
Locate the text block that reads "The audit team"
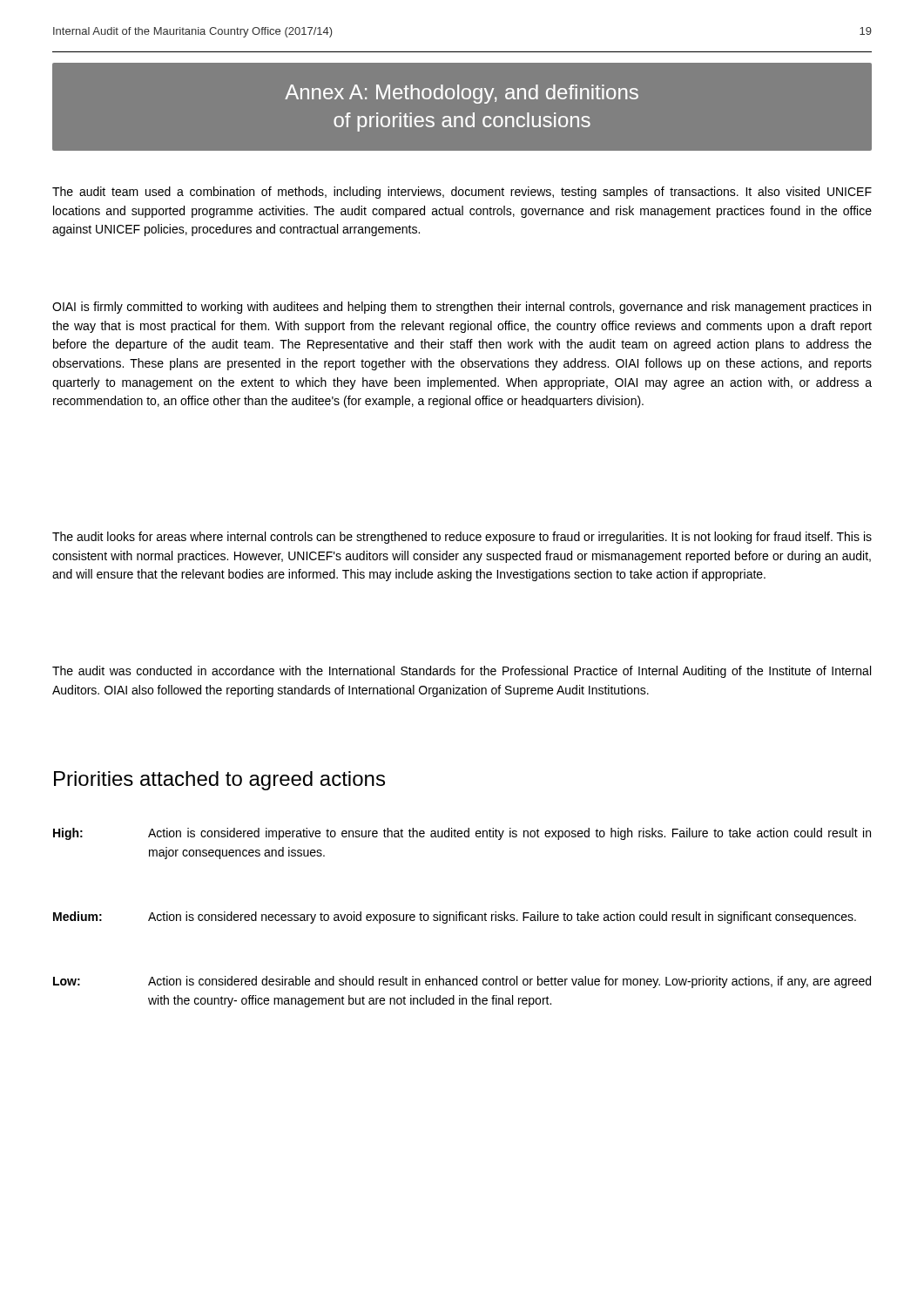tap(462, 211)
